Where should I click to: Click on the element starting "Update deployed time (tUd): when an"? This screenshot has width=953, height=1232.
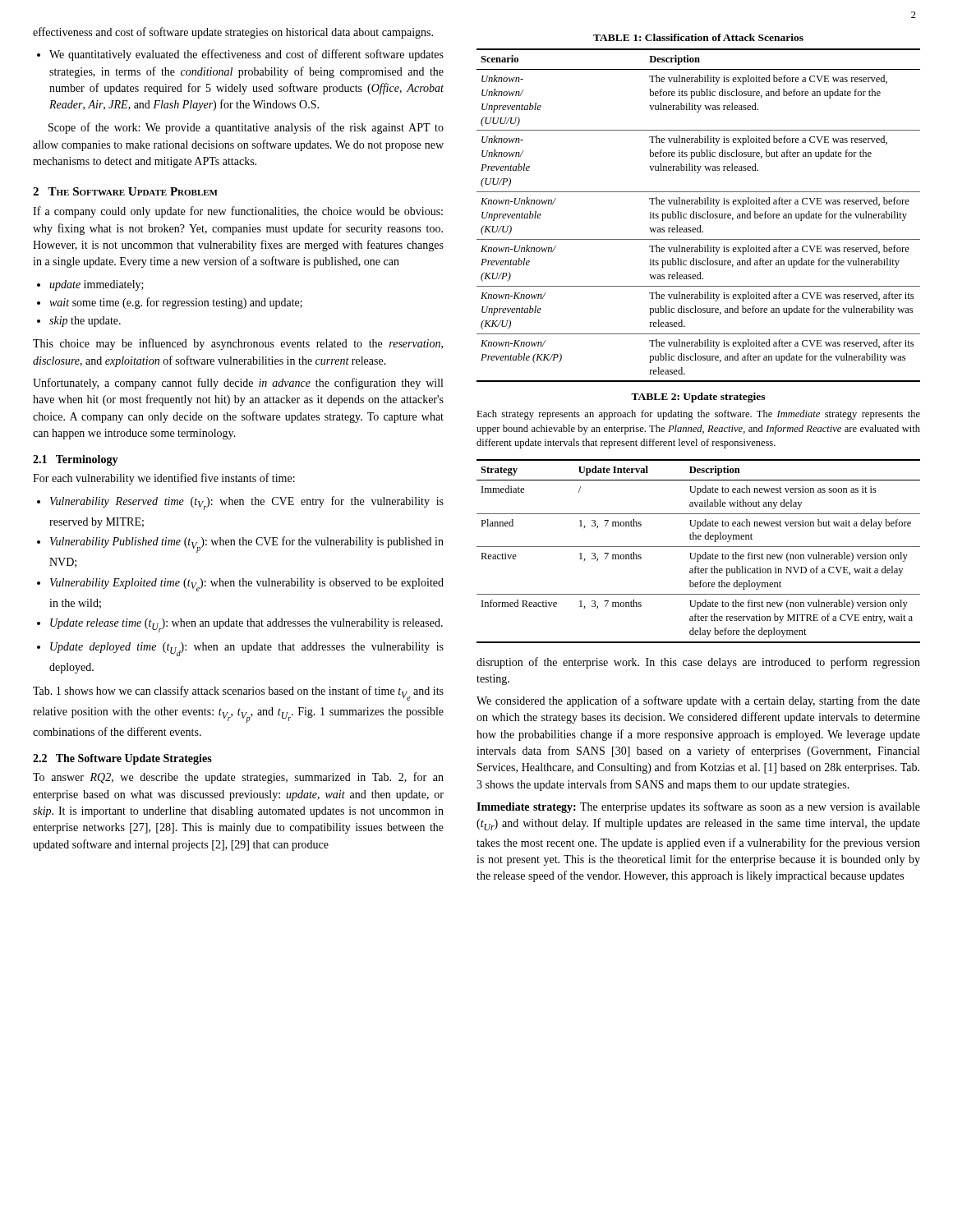pos(246,658)
